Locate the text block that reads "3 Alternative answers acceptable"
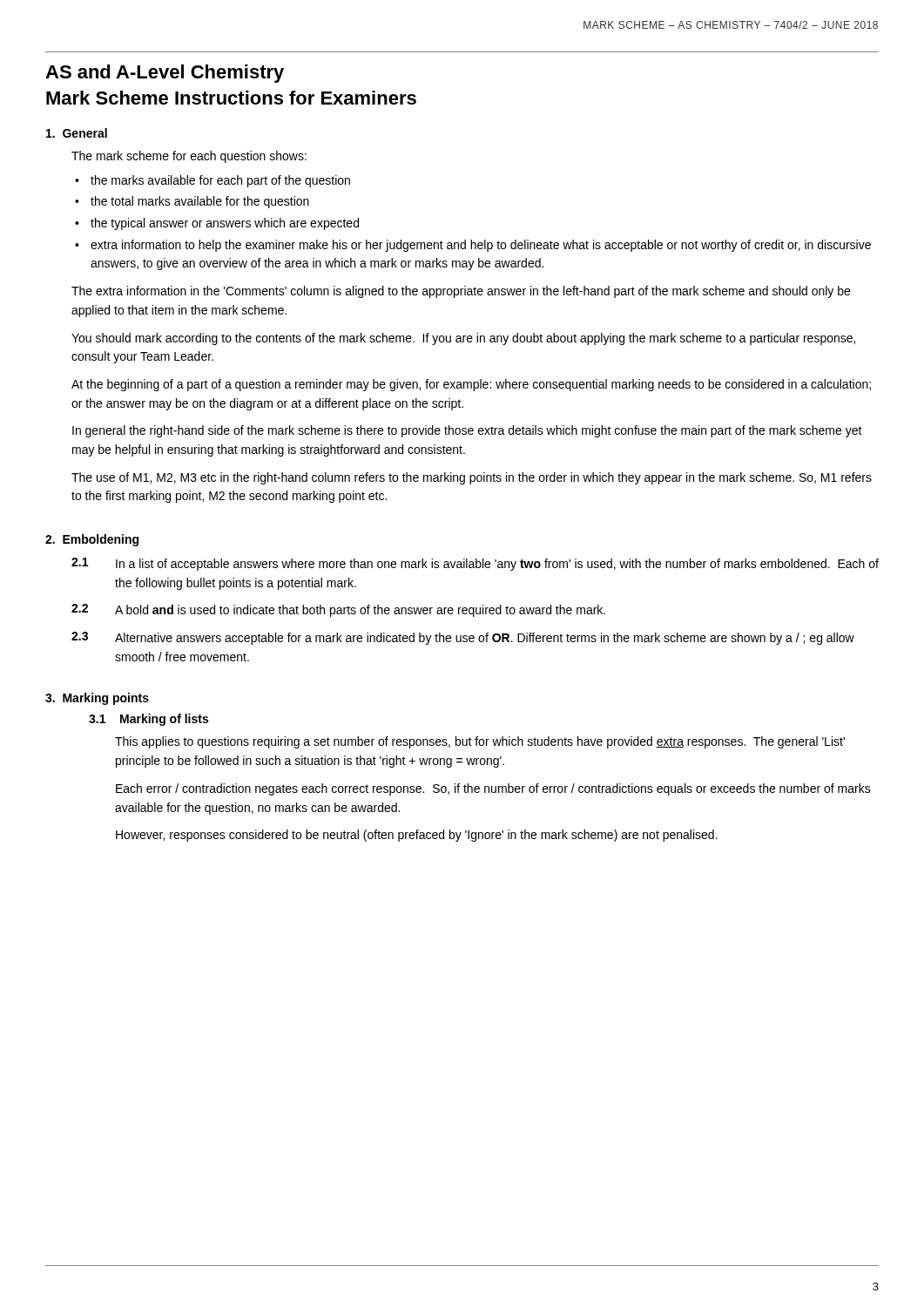Image resolution: width=924 pixels, height=1307 pixels. [475, 648]
